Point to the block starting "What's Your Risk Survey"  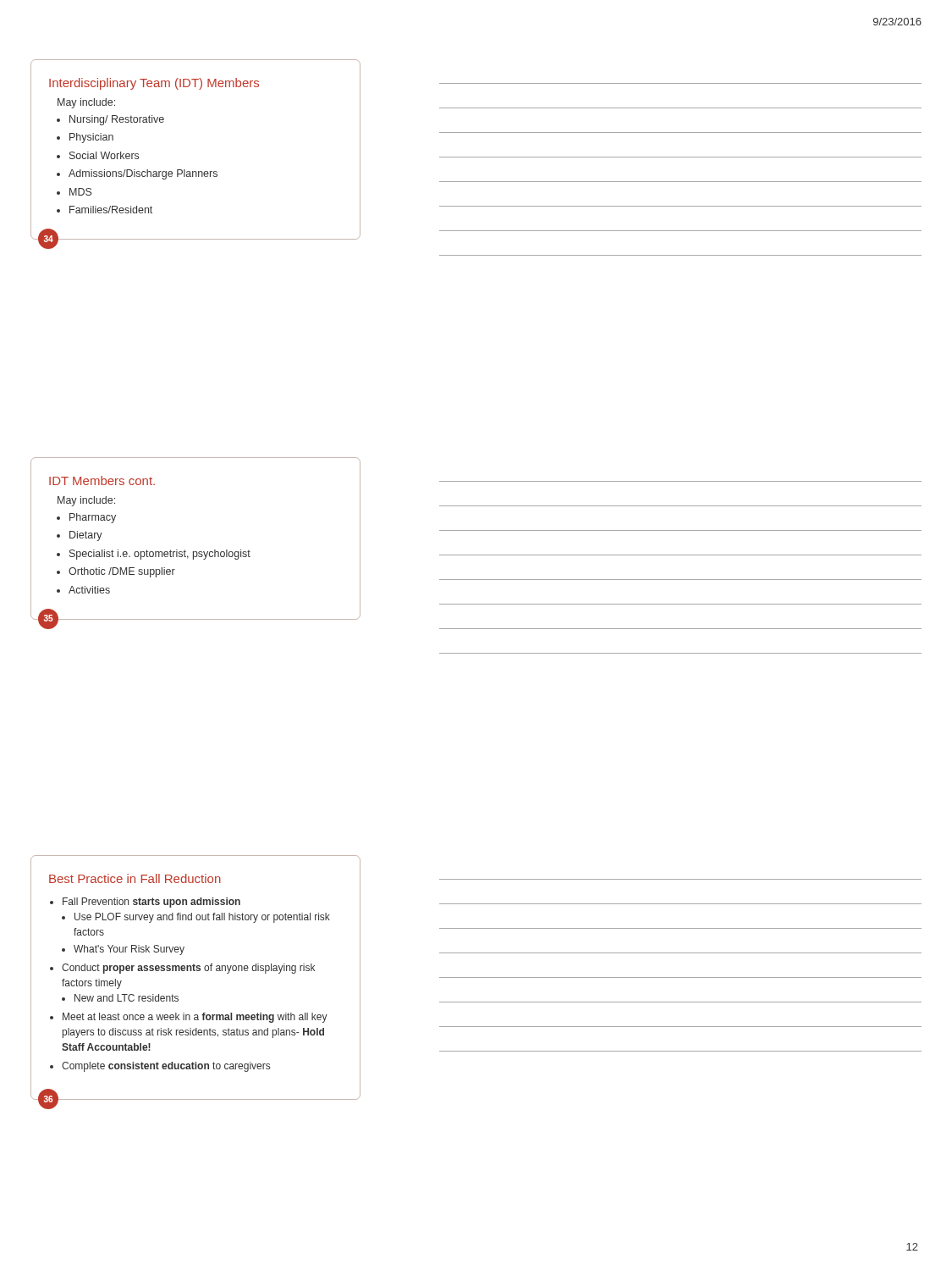(129, 949)
